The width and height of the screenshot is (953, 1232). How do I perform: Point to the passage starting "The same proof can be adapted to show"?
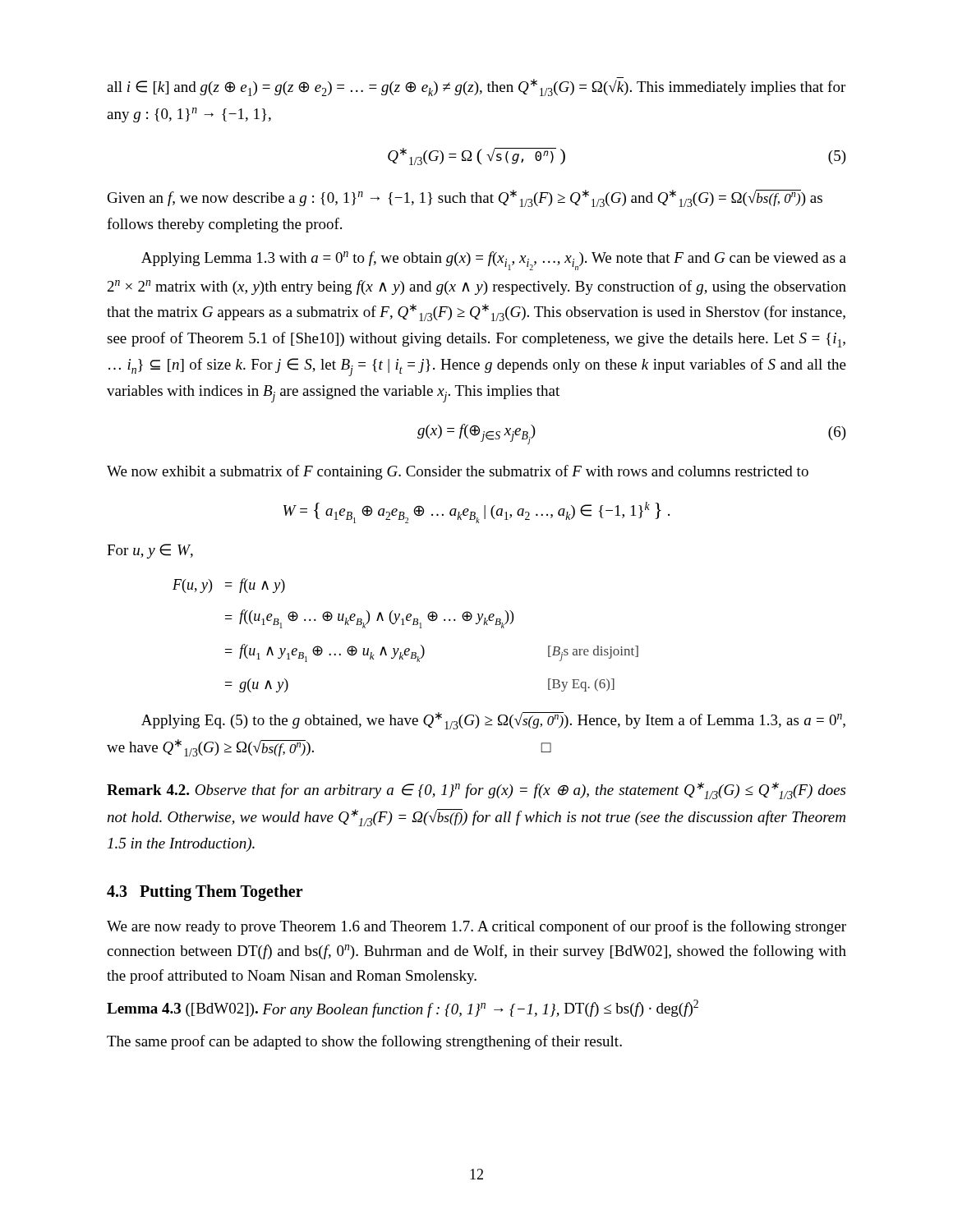pyautogui.click(x=365, y=1041)
